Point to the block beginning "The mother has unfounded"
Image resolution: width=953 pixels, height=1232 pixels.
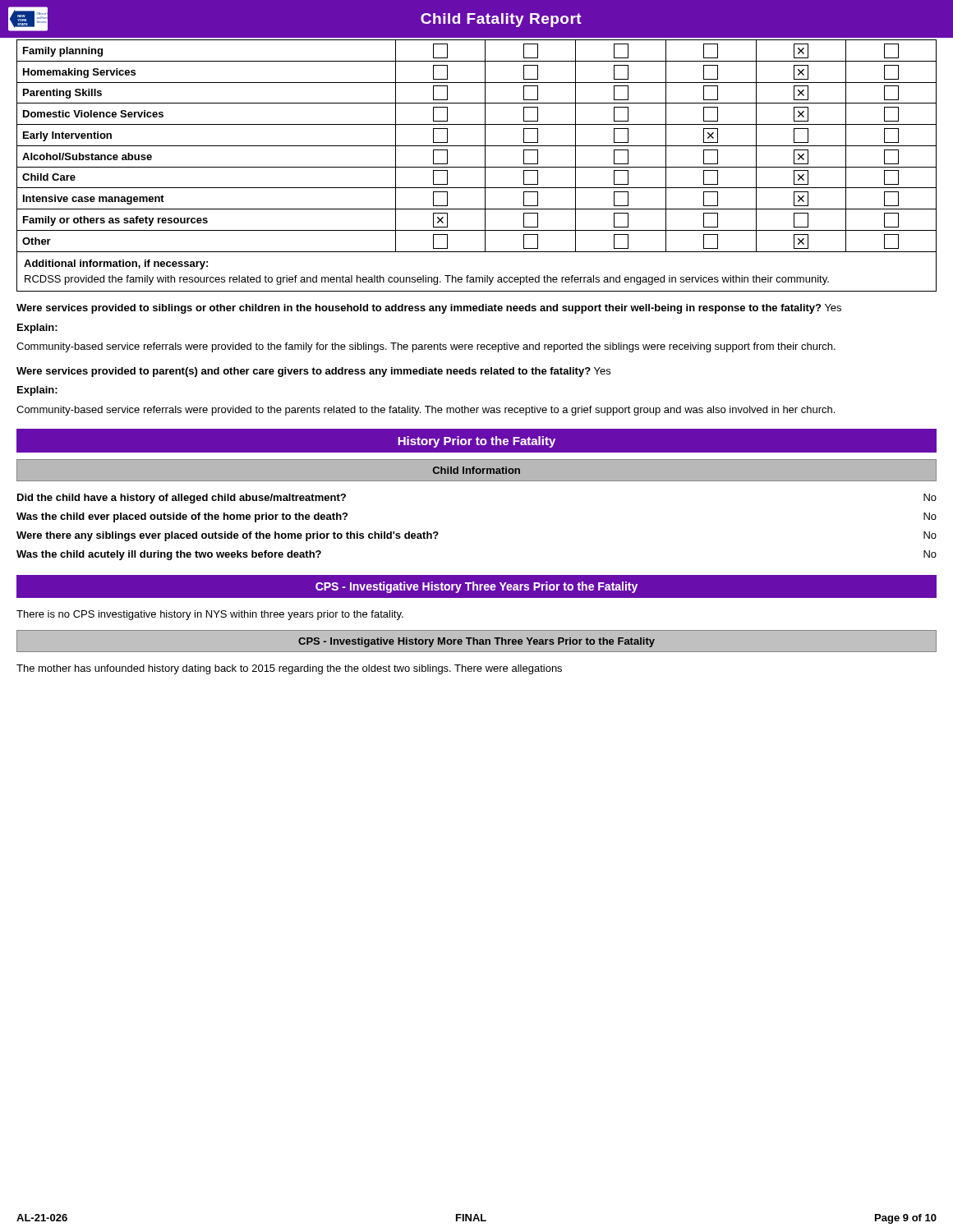(289, 668)
